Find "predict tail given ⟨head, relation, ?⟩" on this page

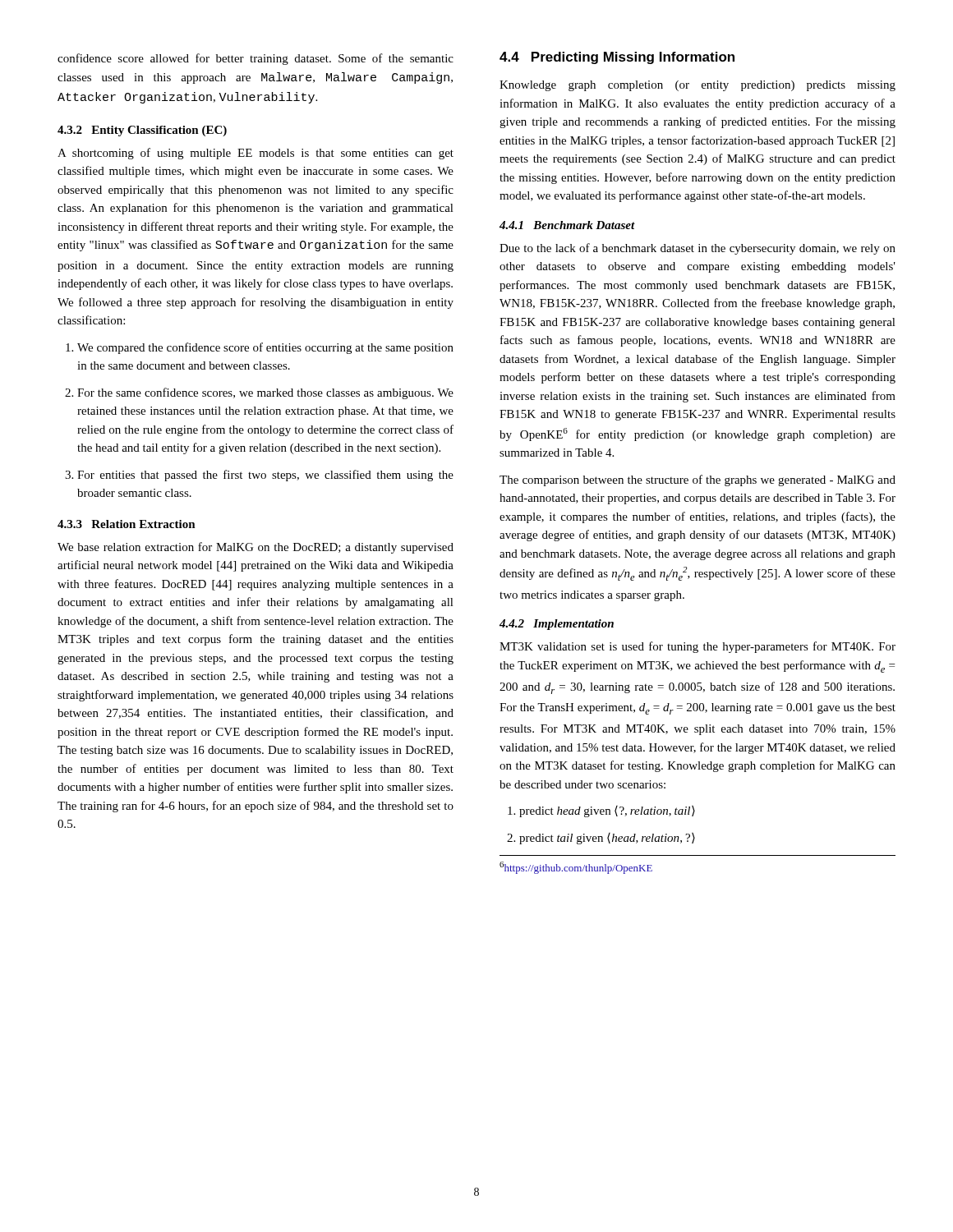[x=607, y=839]
